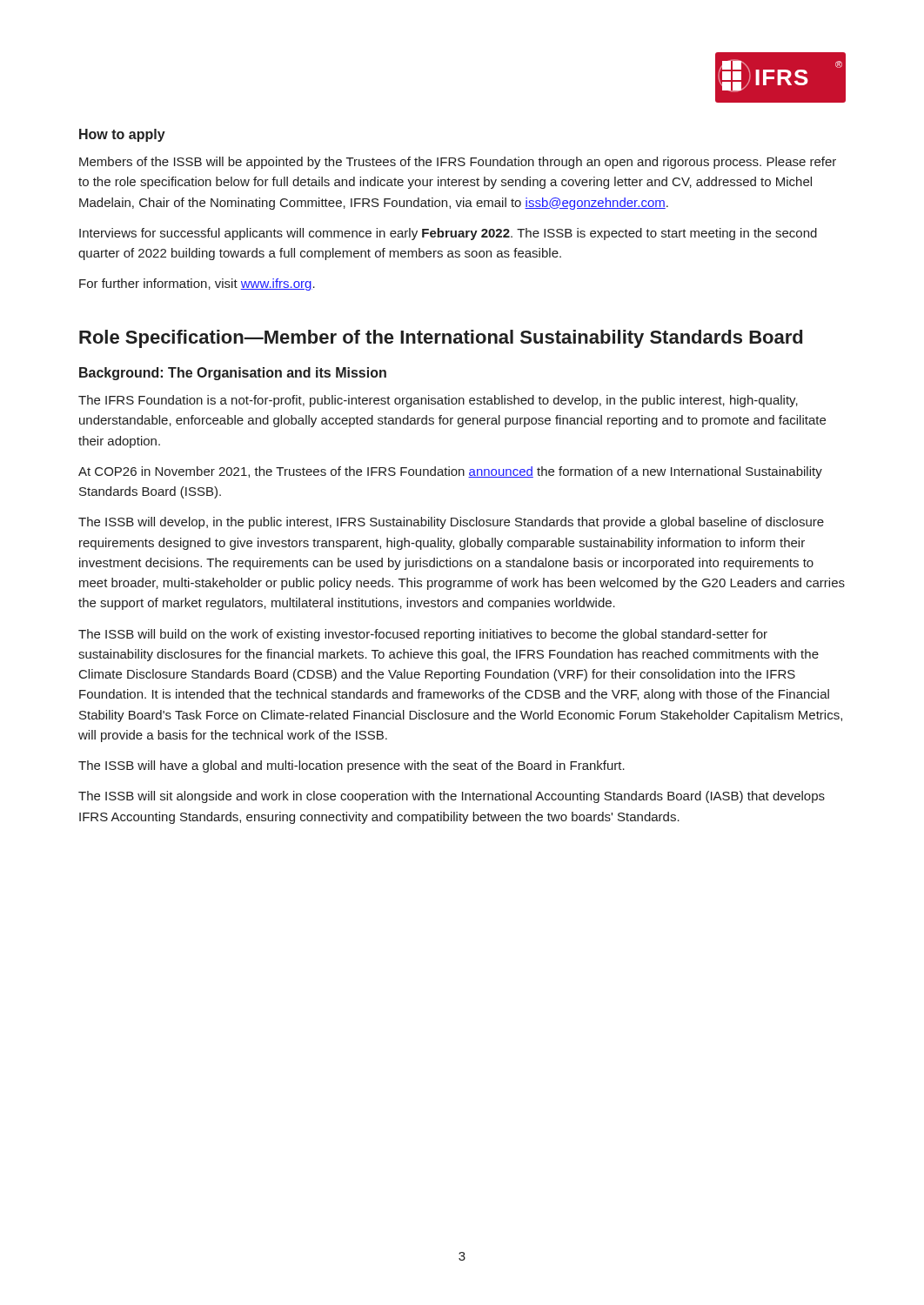The height and width of the screenshot is (1305, 924).
Task: Select a logo
Action: click(x=462, y=77)
